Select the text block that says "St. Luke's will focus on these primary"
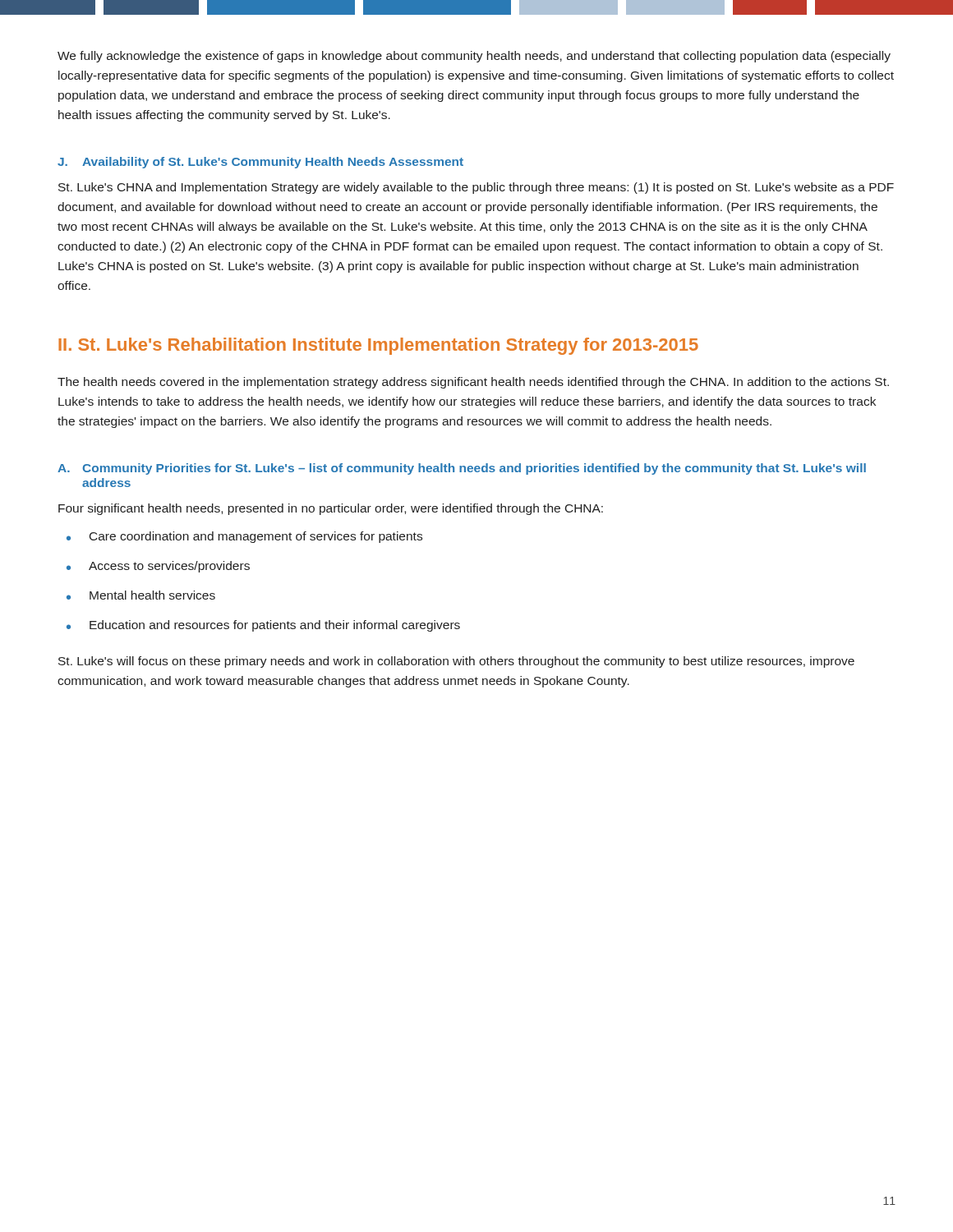953x1232 pixels. click(x=456, y=670)
